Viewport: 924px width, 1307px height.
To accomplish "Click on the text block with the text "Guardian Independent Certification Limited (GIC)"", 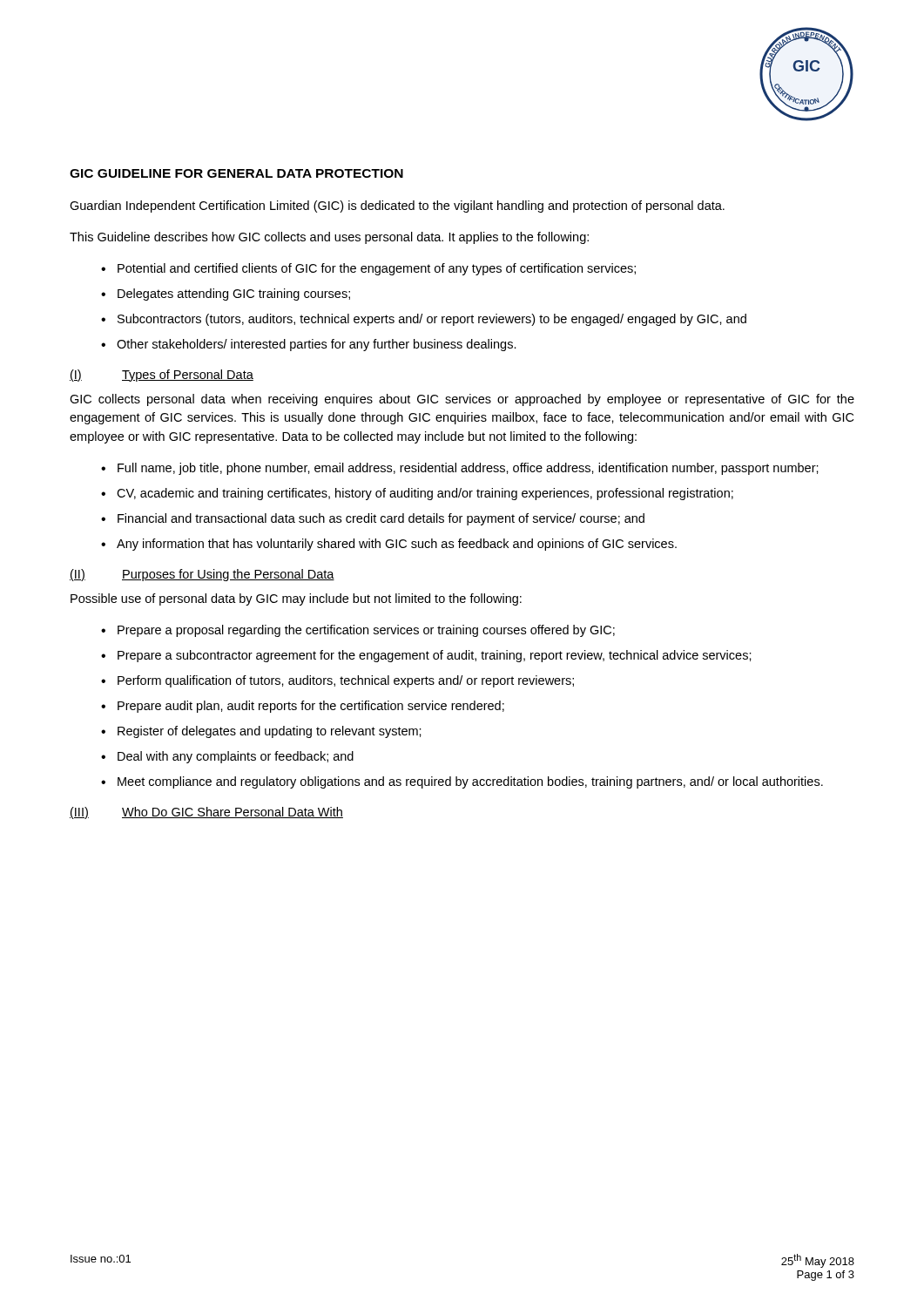I will coord(398,206).
